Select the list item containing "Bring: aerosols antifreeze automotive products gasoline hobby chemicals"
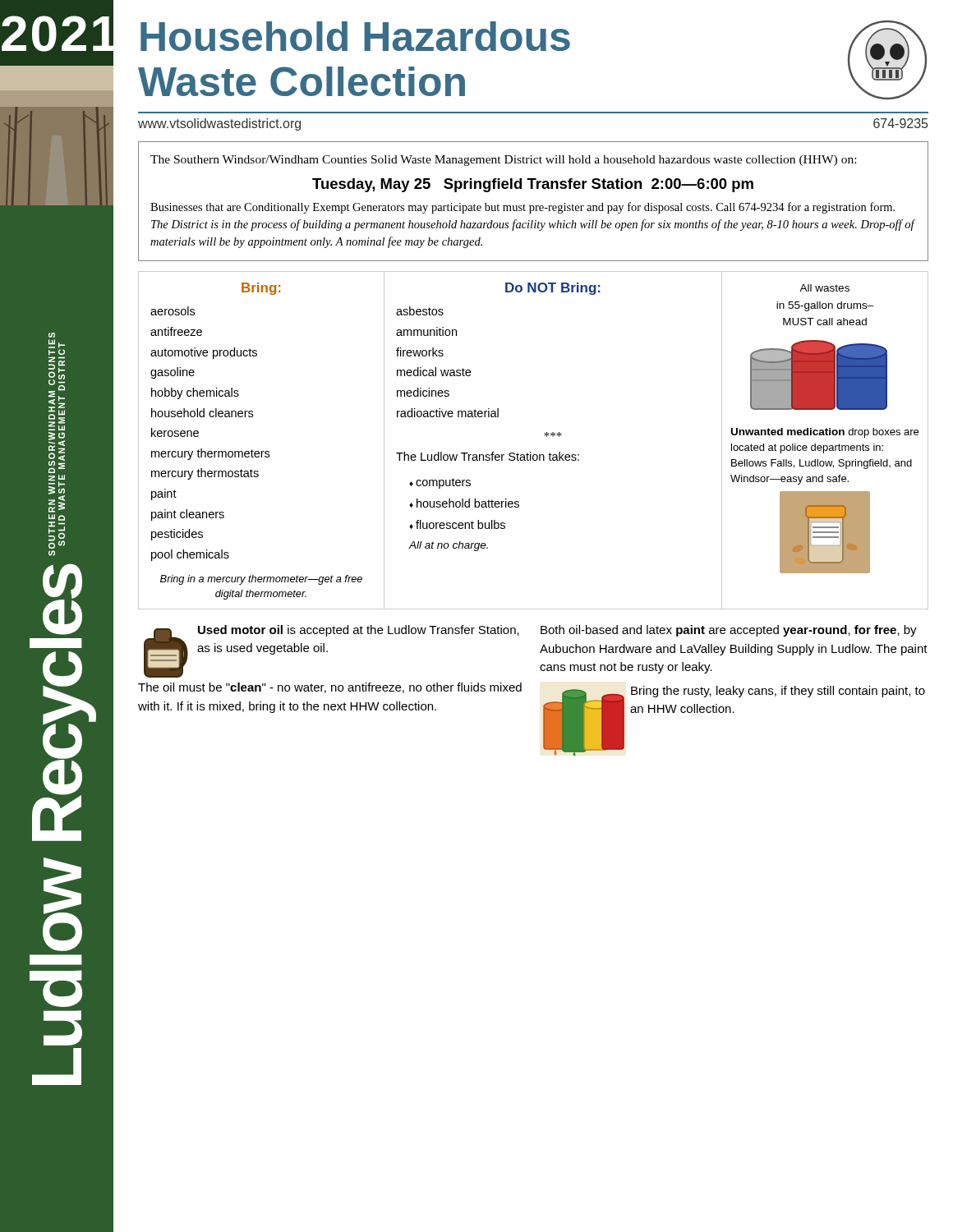 261,441
